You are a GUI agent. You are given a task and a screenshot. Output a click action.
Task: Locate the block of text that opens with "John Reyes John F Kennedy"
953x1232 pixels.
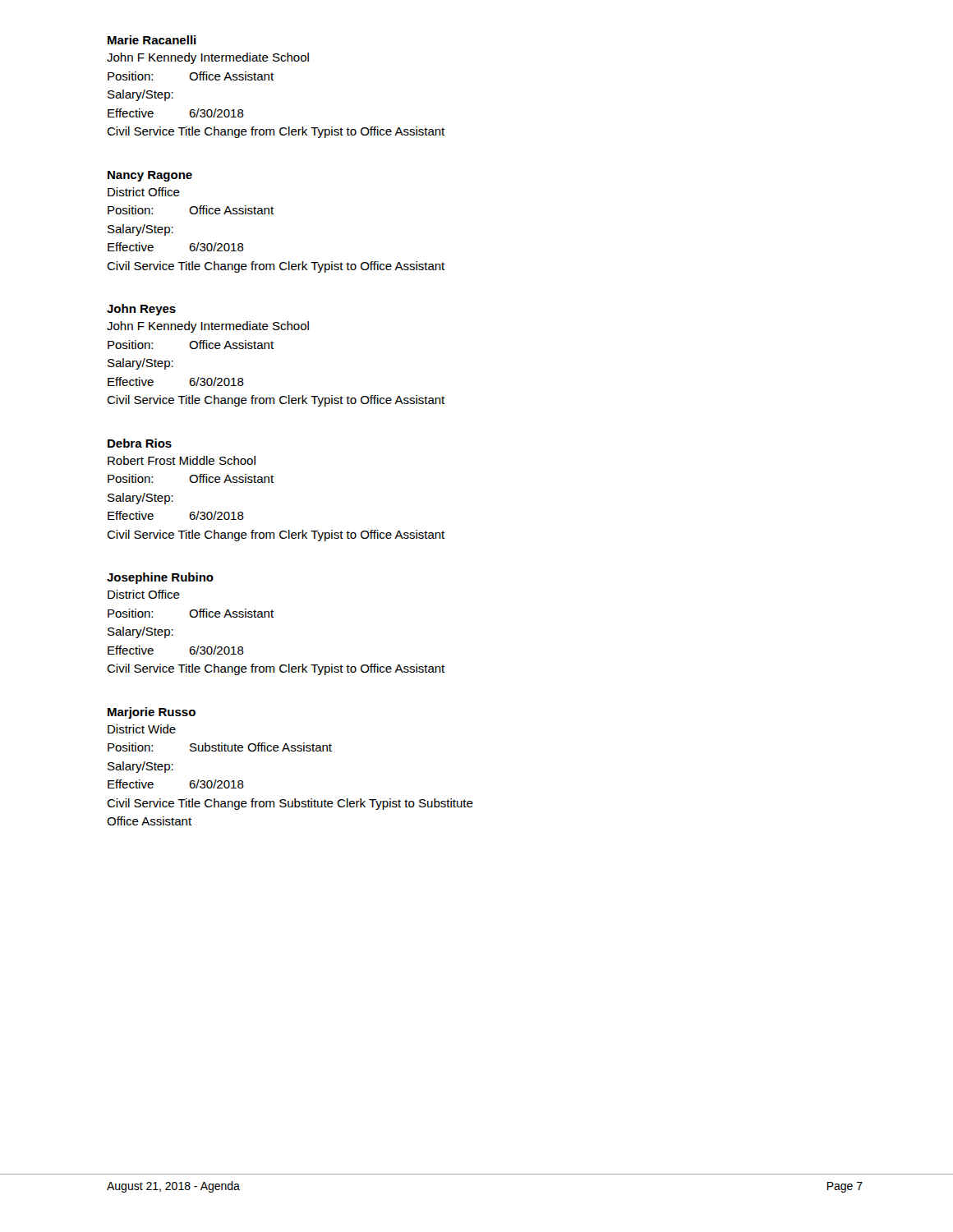141,310
